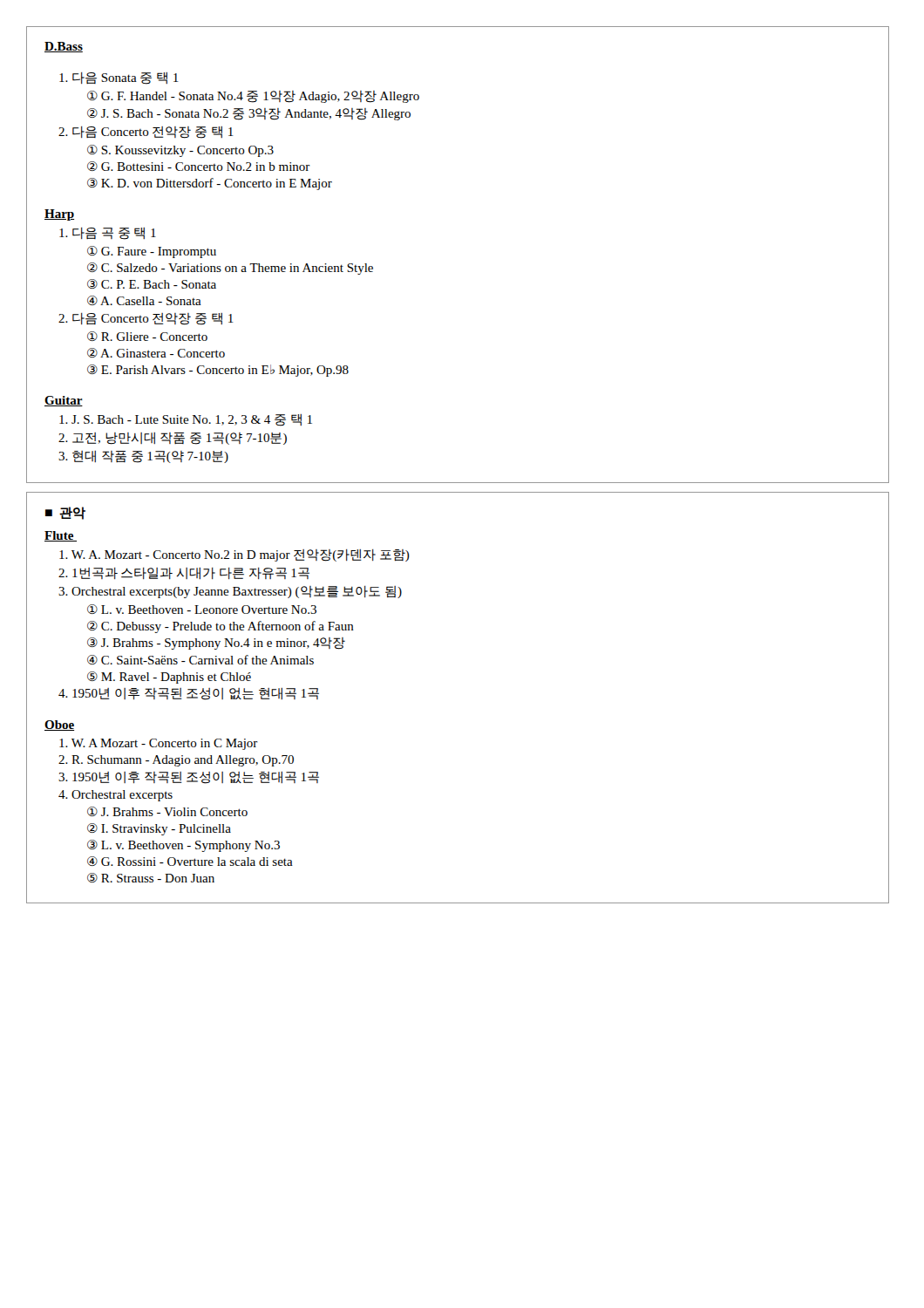Find the block on this page that starts "② J. S. Bach - Sonata No.2 중"
The image size is (924, 1308).
[249, 113]
